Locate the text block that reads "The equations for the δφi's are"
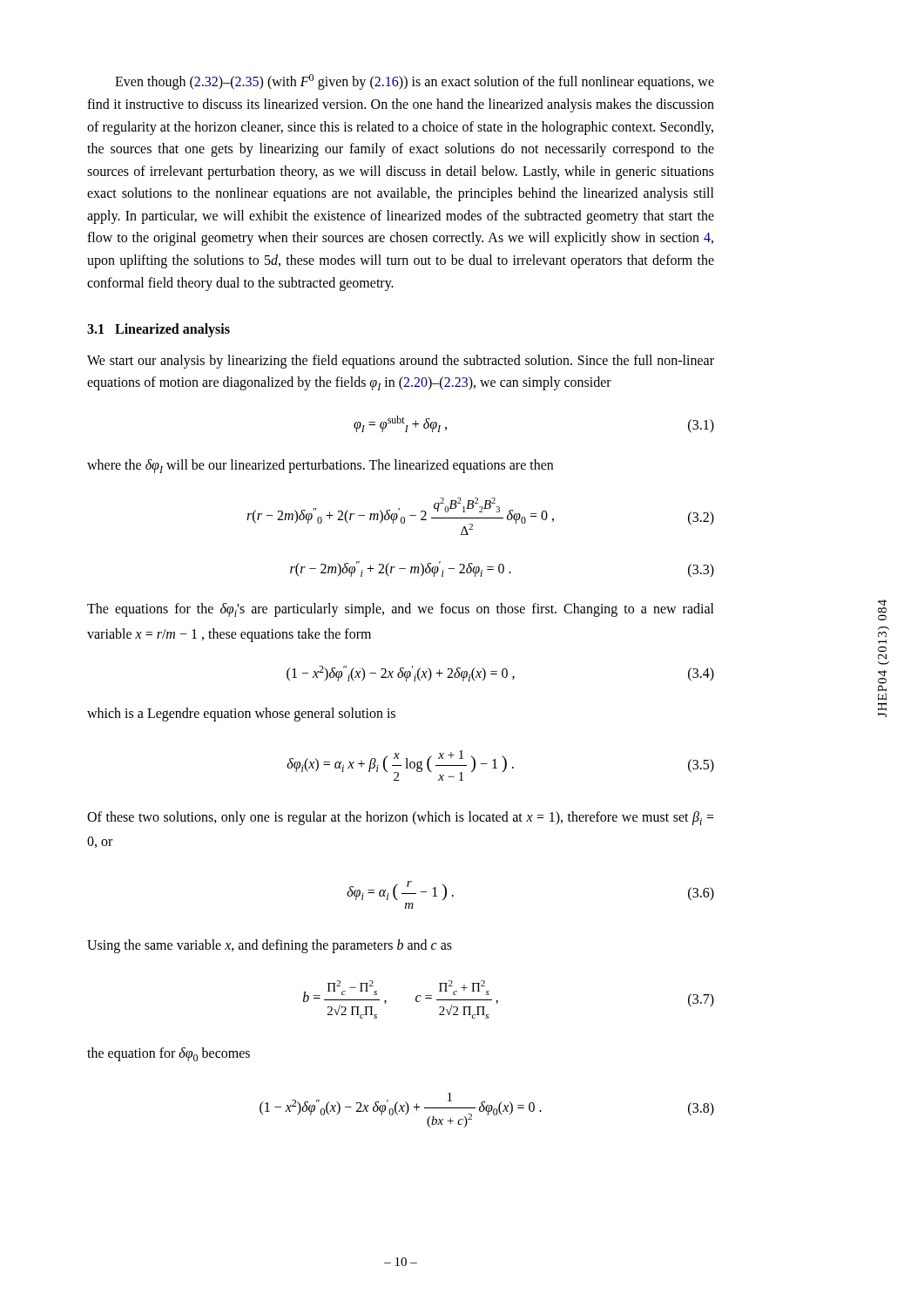 (x=401, y=621)
